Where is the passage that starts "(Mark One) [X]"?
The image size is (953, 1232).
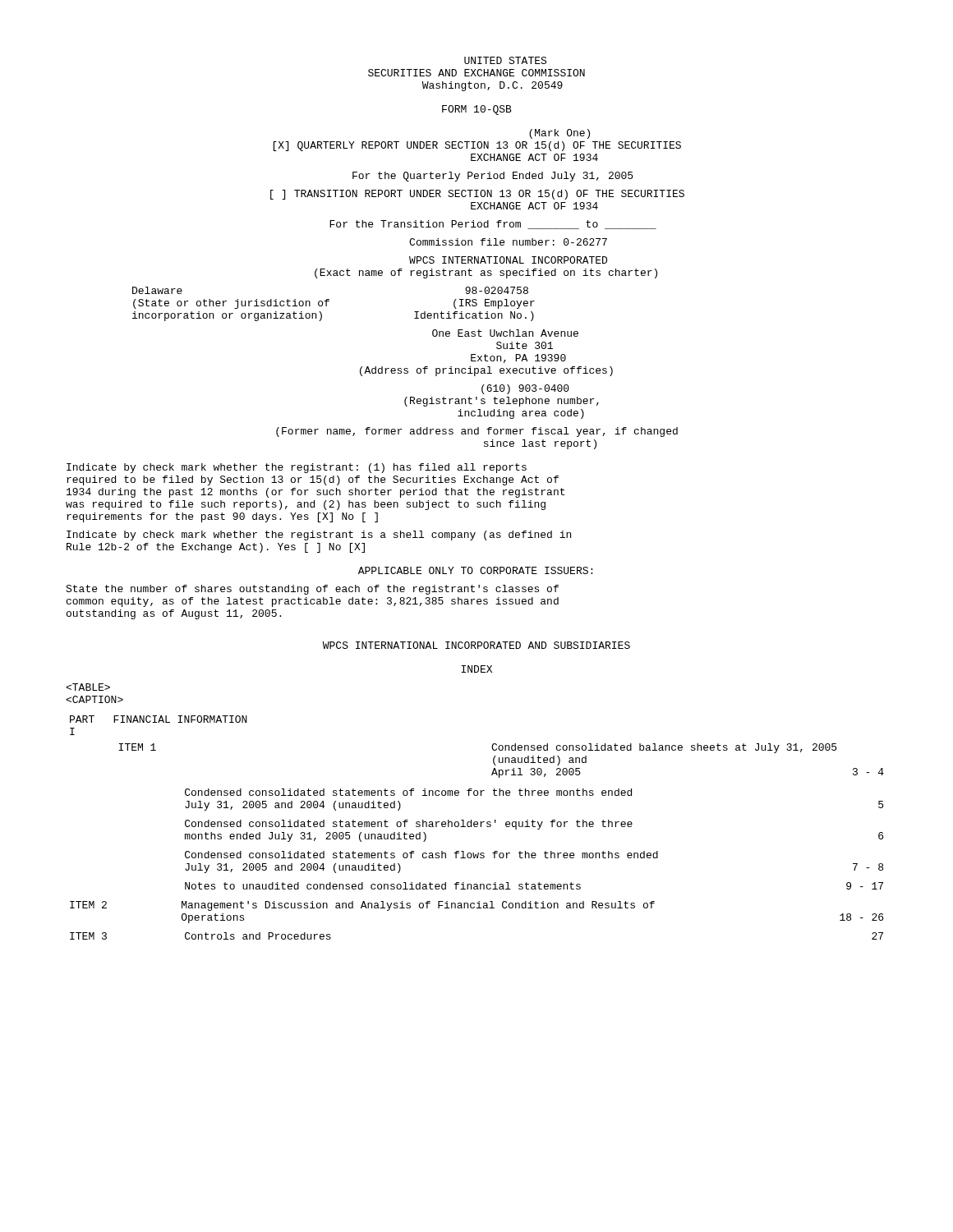476,146
